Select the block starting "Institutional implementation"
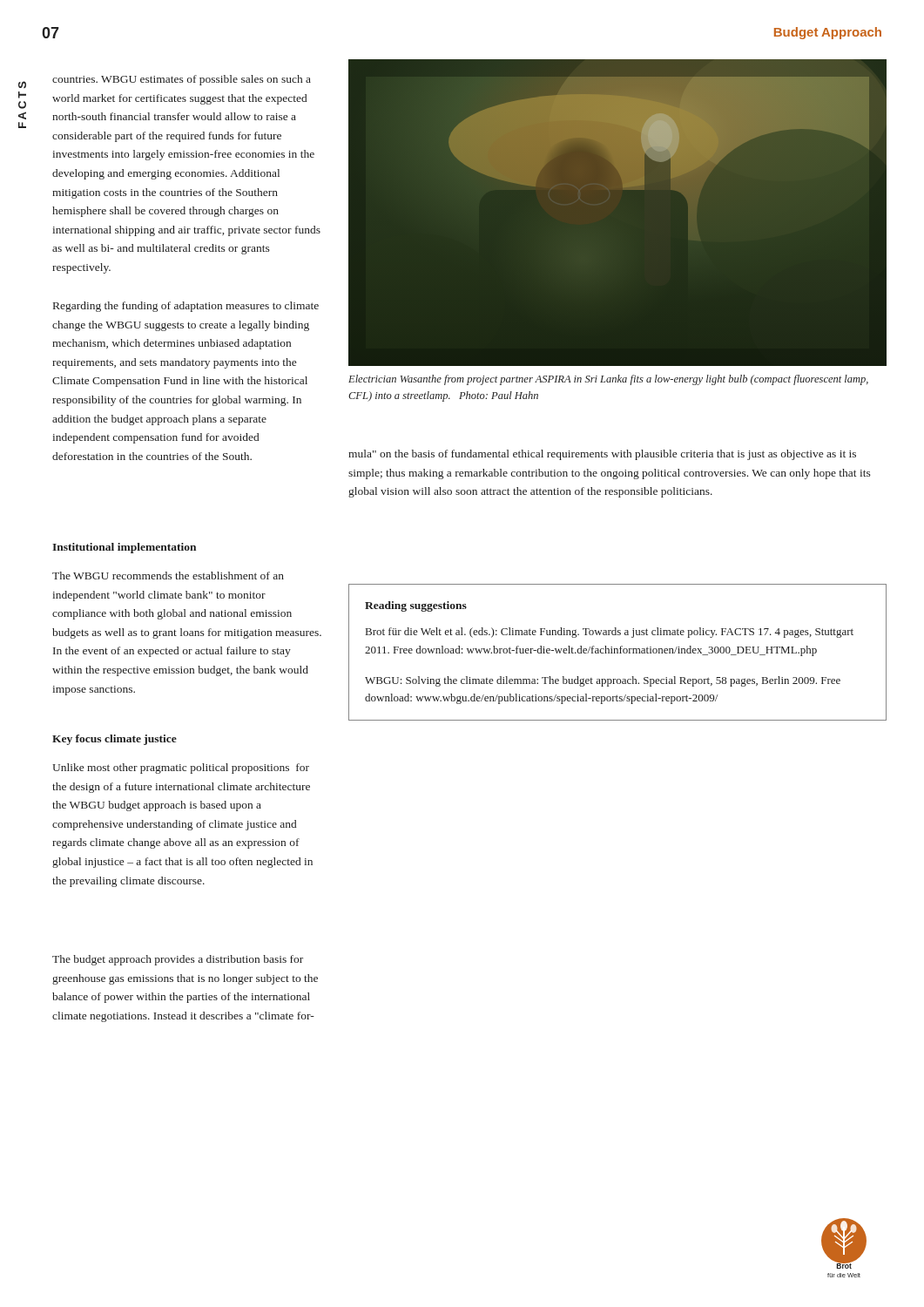 click(124, 547)
